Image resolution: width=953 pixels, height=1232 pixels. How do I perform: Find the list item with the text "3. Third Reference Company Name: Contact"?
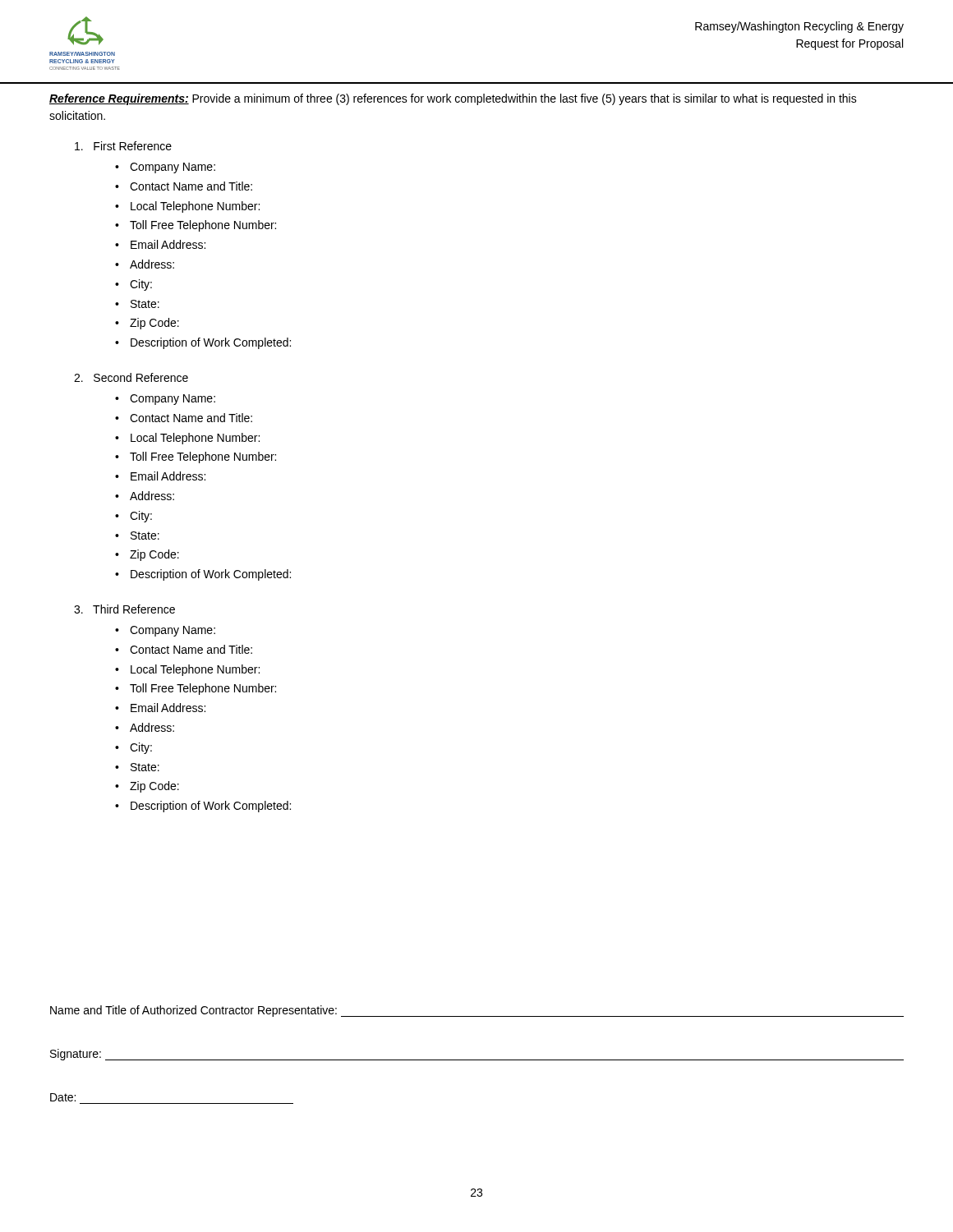[124, 609]
